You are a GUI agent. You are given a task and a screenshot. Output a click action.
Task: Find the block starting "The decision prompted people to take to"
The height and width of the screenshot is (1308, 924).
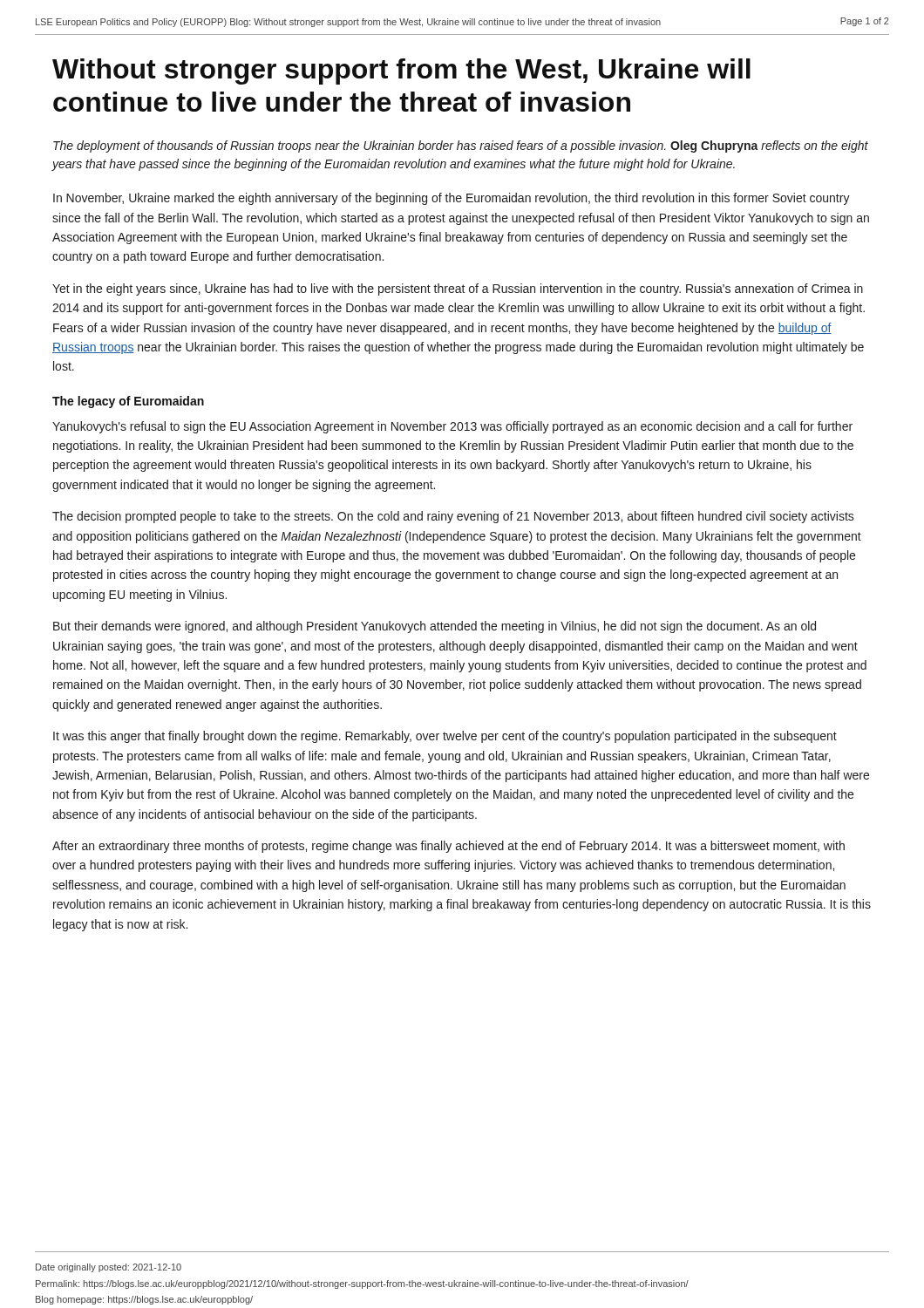click(x=457, y=556)
